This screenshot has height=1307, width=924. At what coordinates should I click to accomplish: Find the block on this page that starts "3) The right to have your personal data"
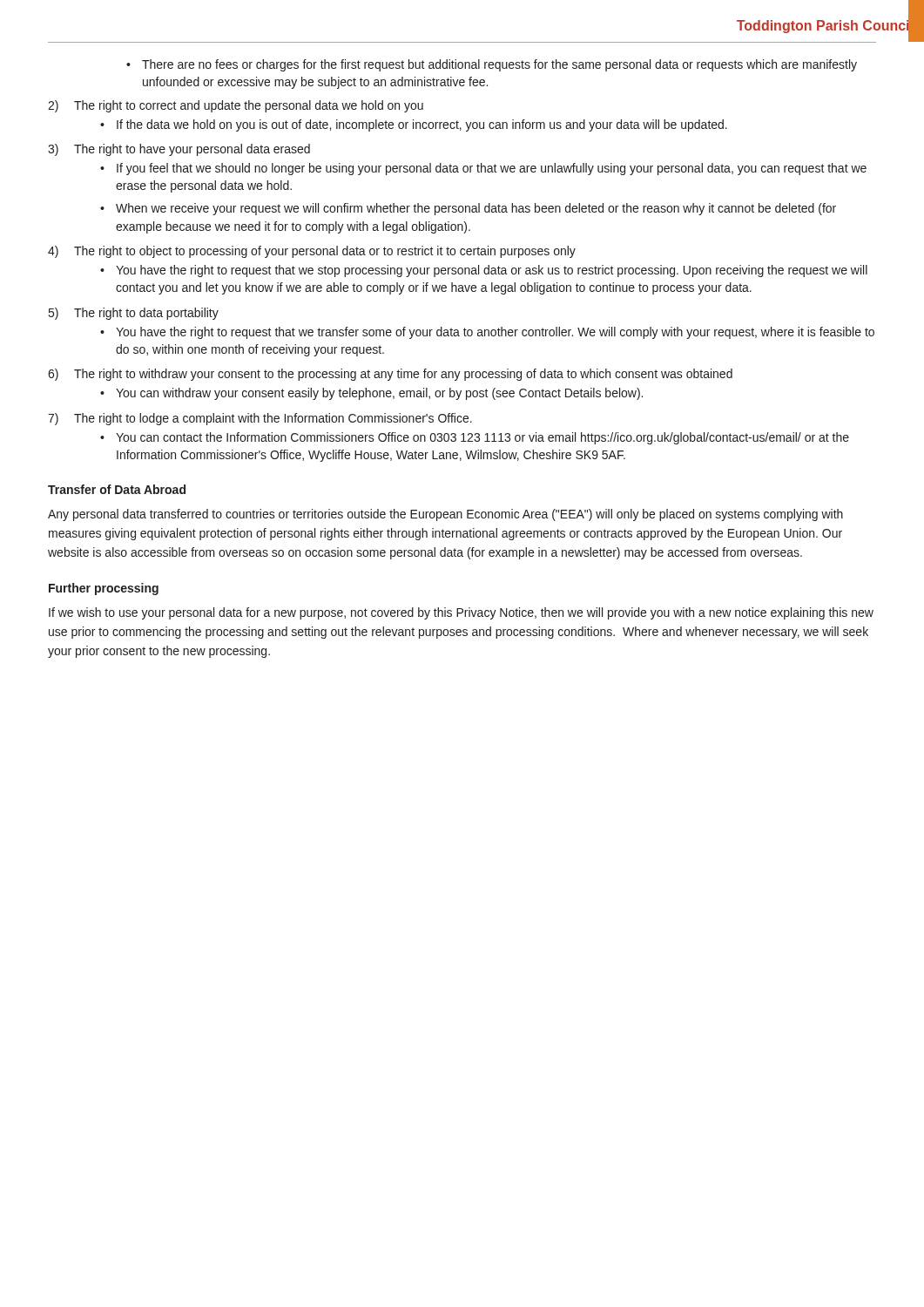coord(179,150)
